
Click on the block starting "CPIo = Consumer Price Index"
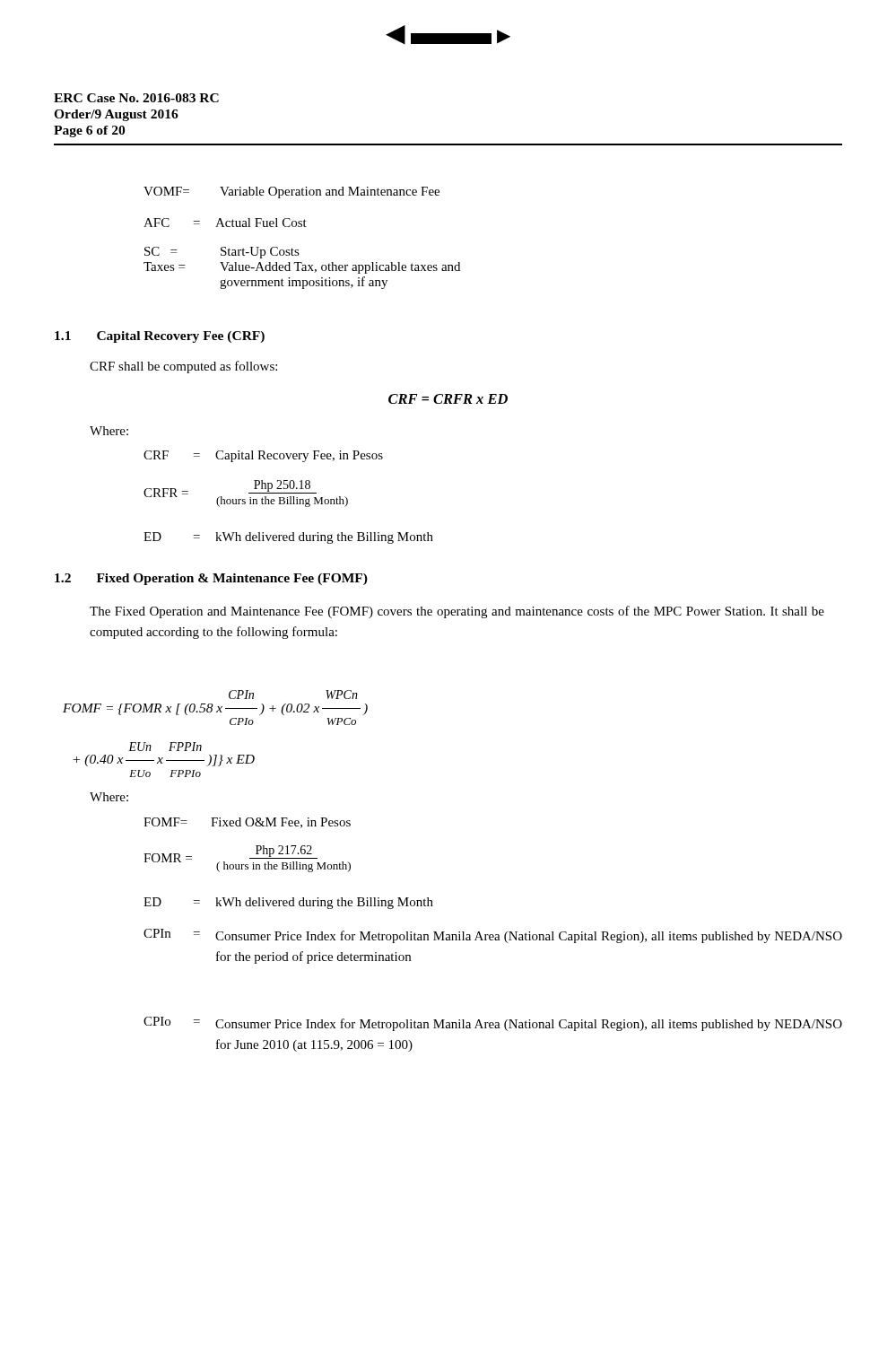[493, 1034]
